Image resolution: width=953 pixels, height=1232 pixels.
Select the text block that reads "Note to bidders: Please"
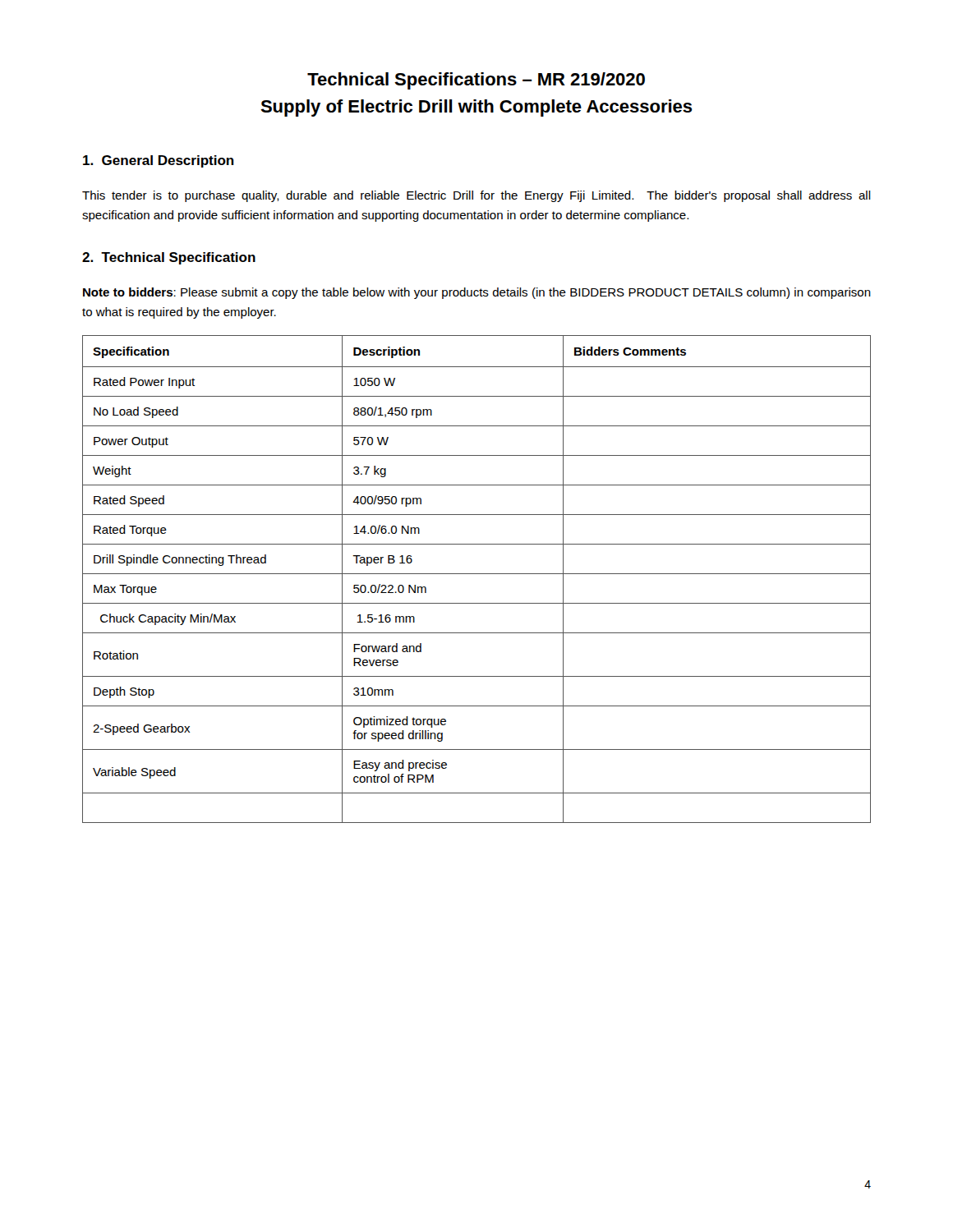coord(476,302)
